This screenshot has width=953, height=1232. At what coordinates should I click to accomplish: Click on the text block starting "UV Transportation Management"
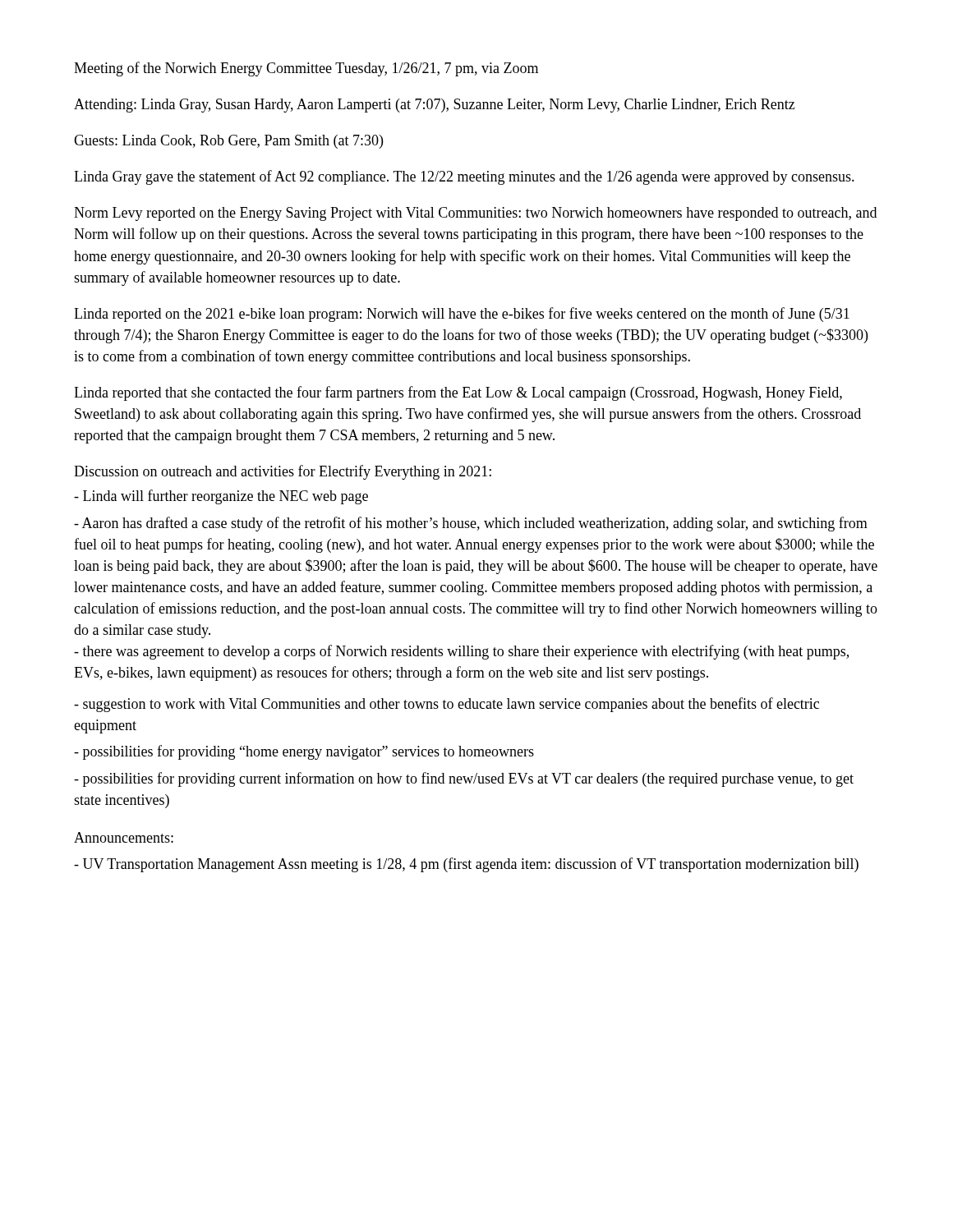click(x=466, y=864)
